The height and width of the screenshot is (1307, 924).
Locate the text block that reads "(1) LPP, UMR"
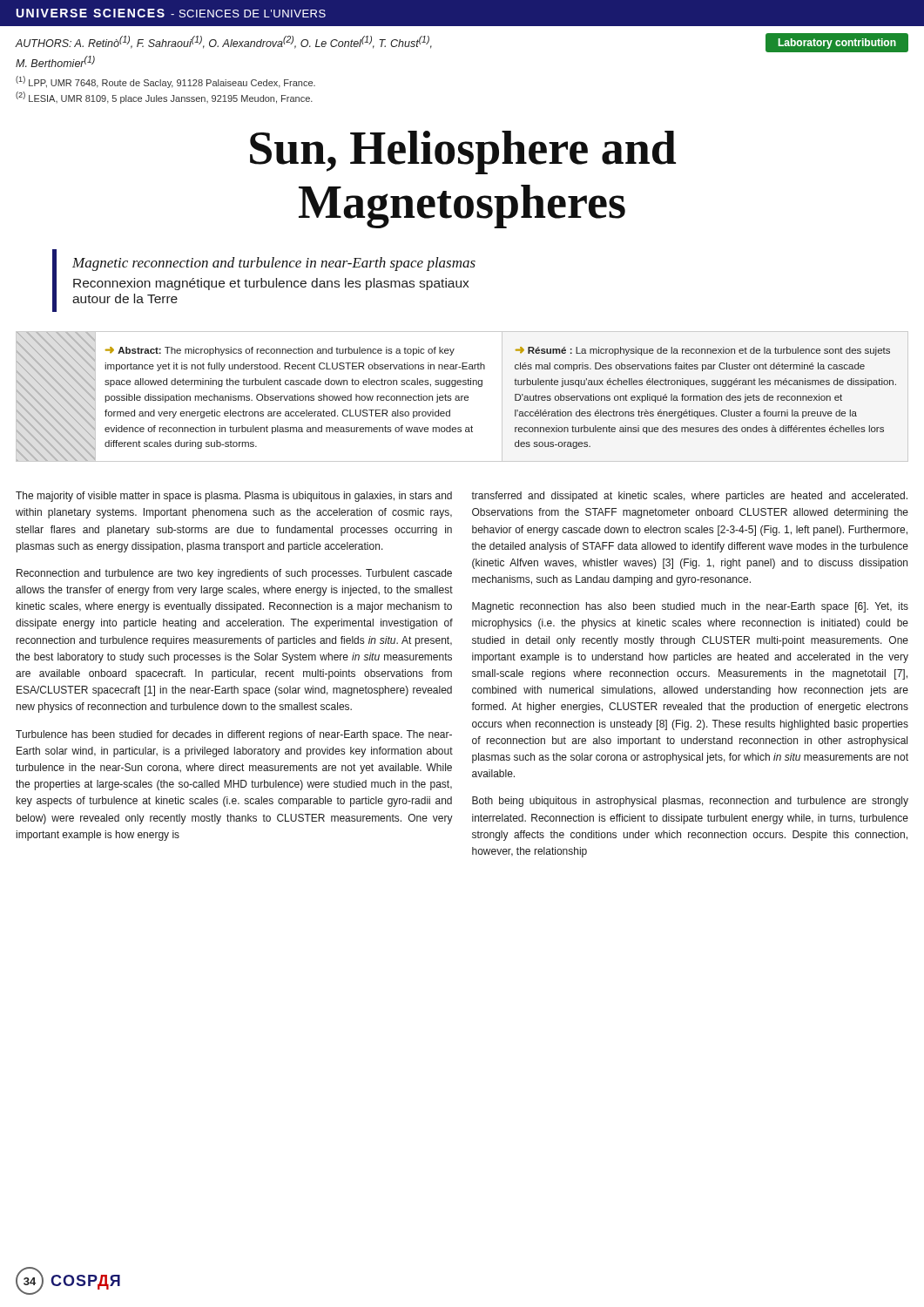(166, 89)
